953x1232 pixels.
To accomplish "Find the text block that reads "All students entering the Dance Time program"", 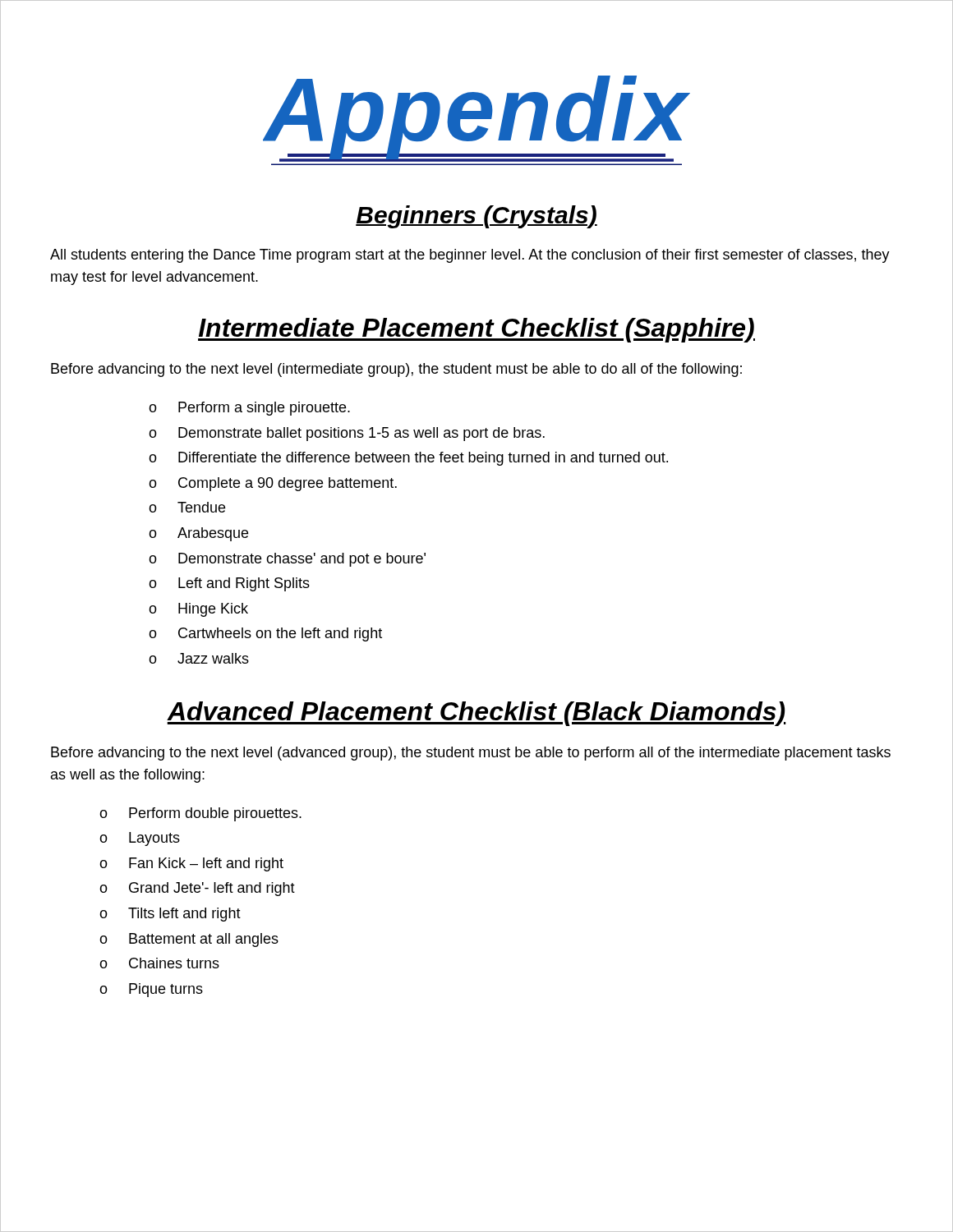I will pyautogui.click(x=470, y=266).
